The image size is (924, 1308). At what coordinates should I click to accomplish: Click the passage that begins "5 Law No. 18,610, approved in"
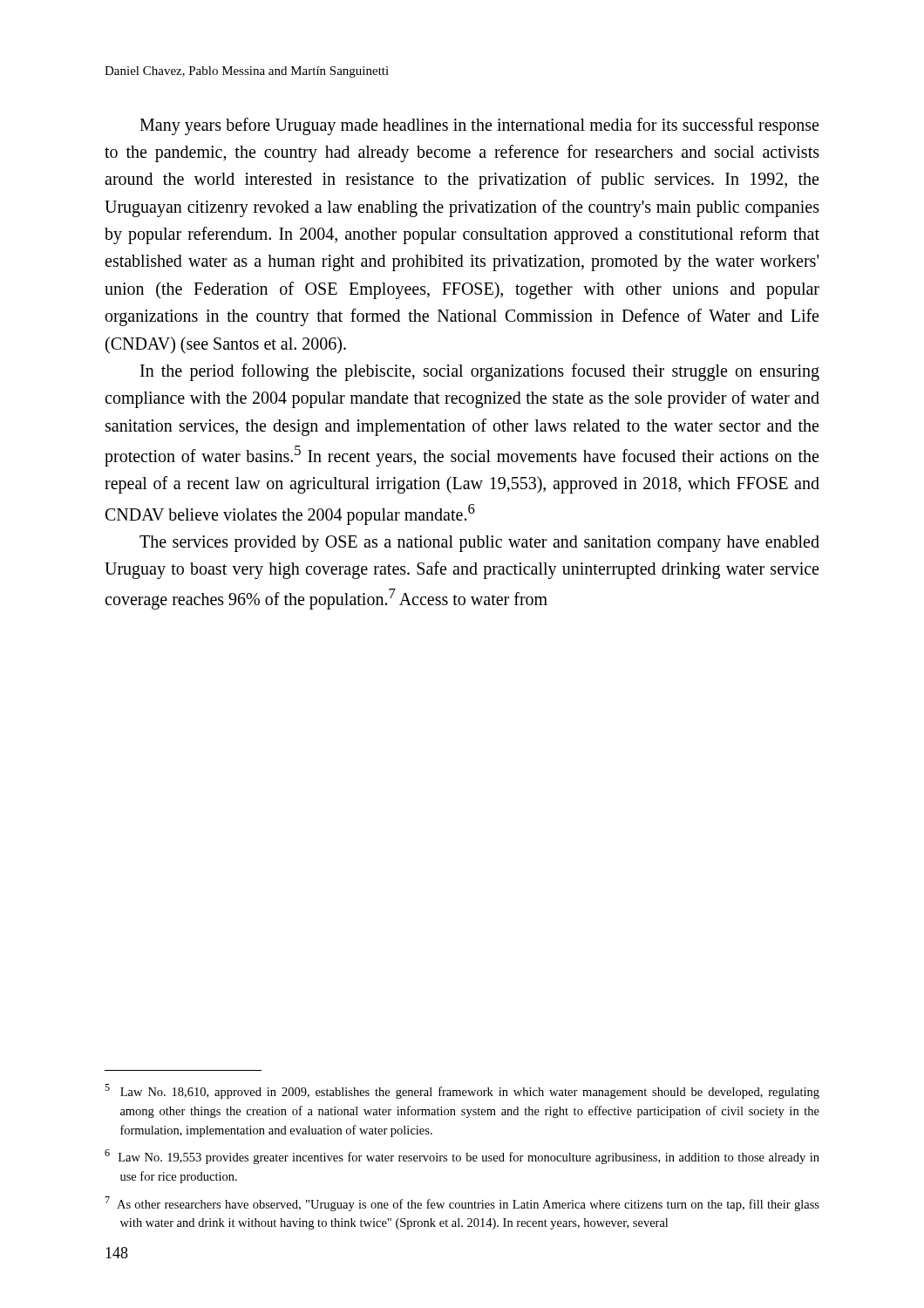click(x=462, y=1109)
